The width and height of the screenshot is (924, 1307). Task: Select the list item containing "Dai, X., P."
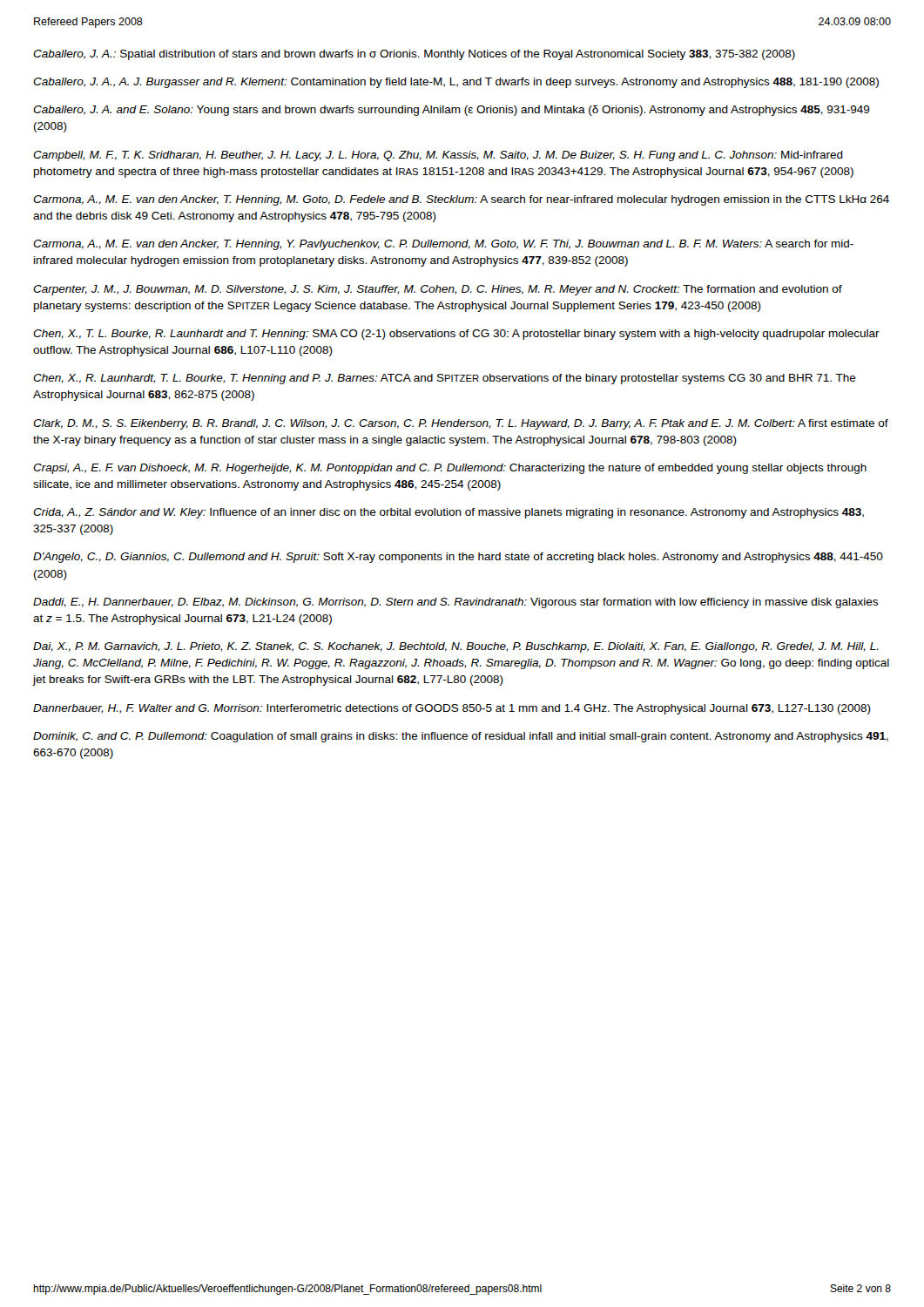tap(461, 663)
